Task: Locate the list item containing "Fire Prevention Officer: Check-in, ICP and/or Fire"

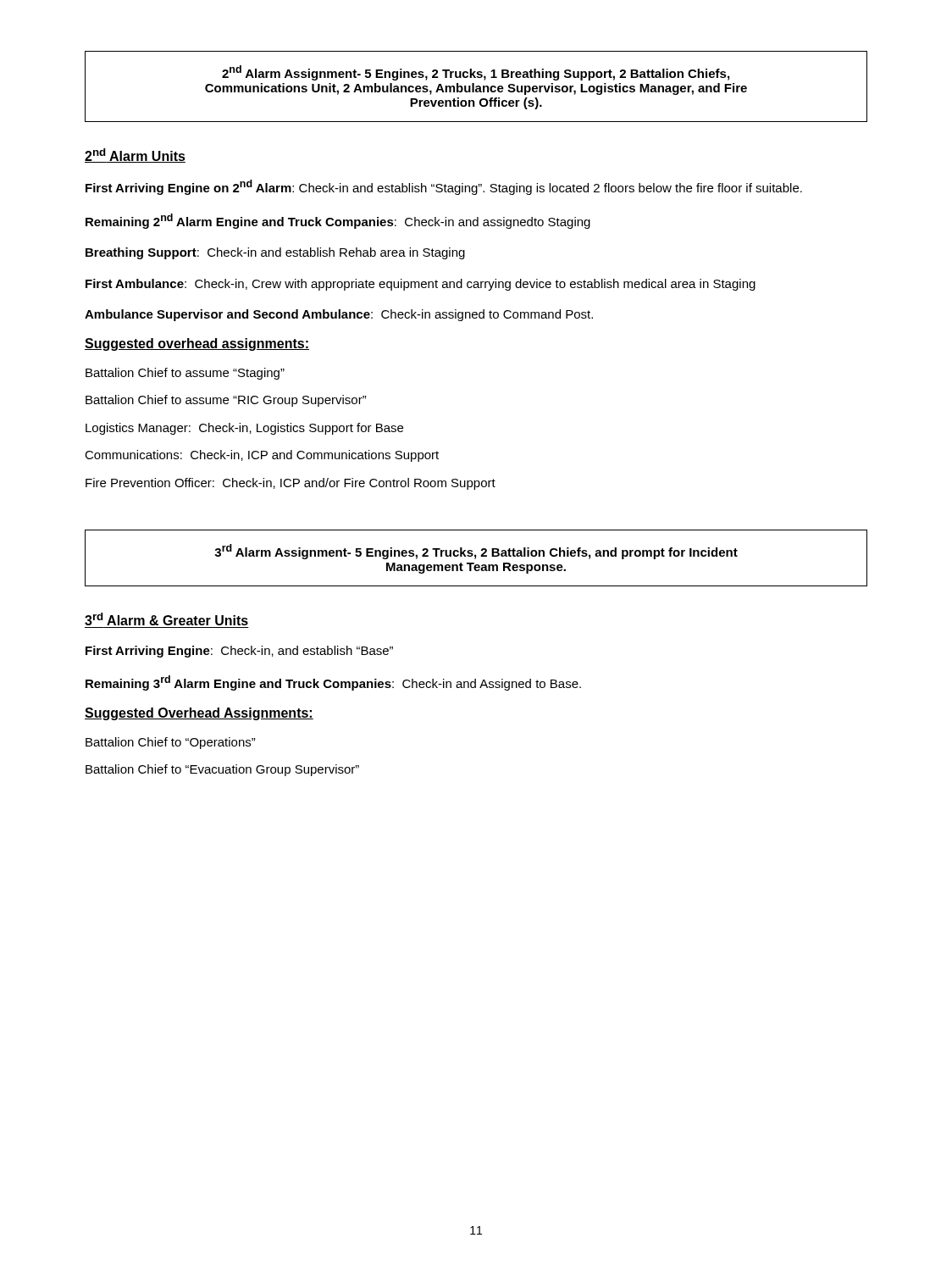Action: (x=290, y=482)
